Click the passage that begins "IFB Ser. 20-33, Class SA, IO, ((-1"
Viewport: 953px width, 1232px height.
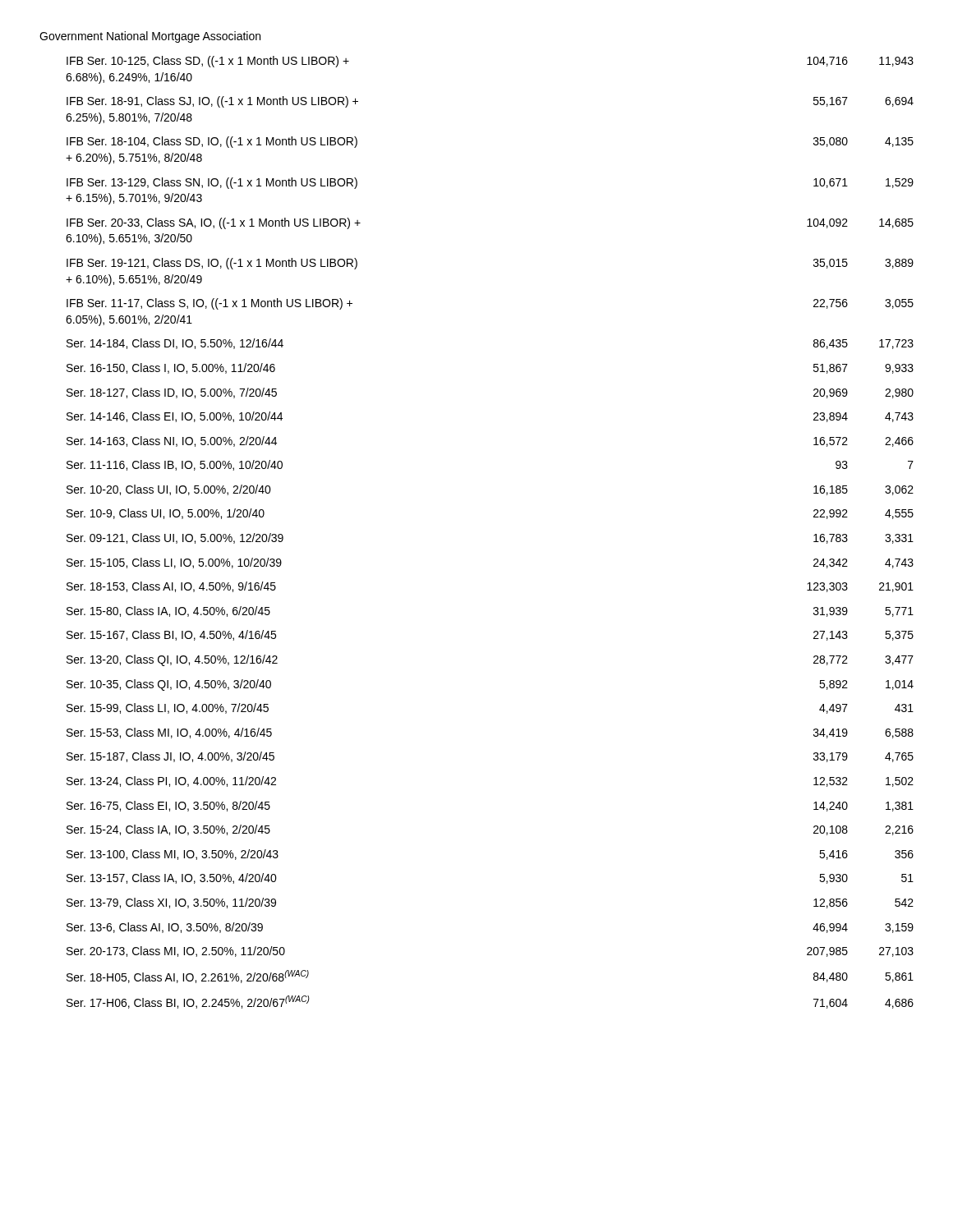pos(208,225)
